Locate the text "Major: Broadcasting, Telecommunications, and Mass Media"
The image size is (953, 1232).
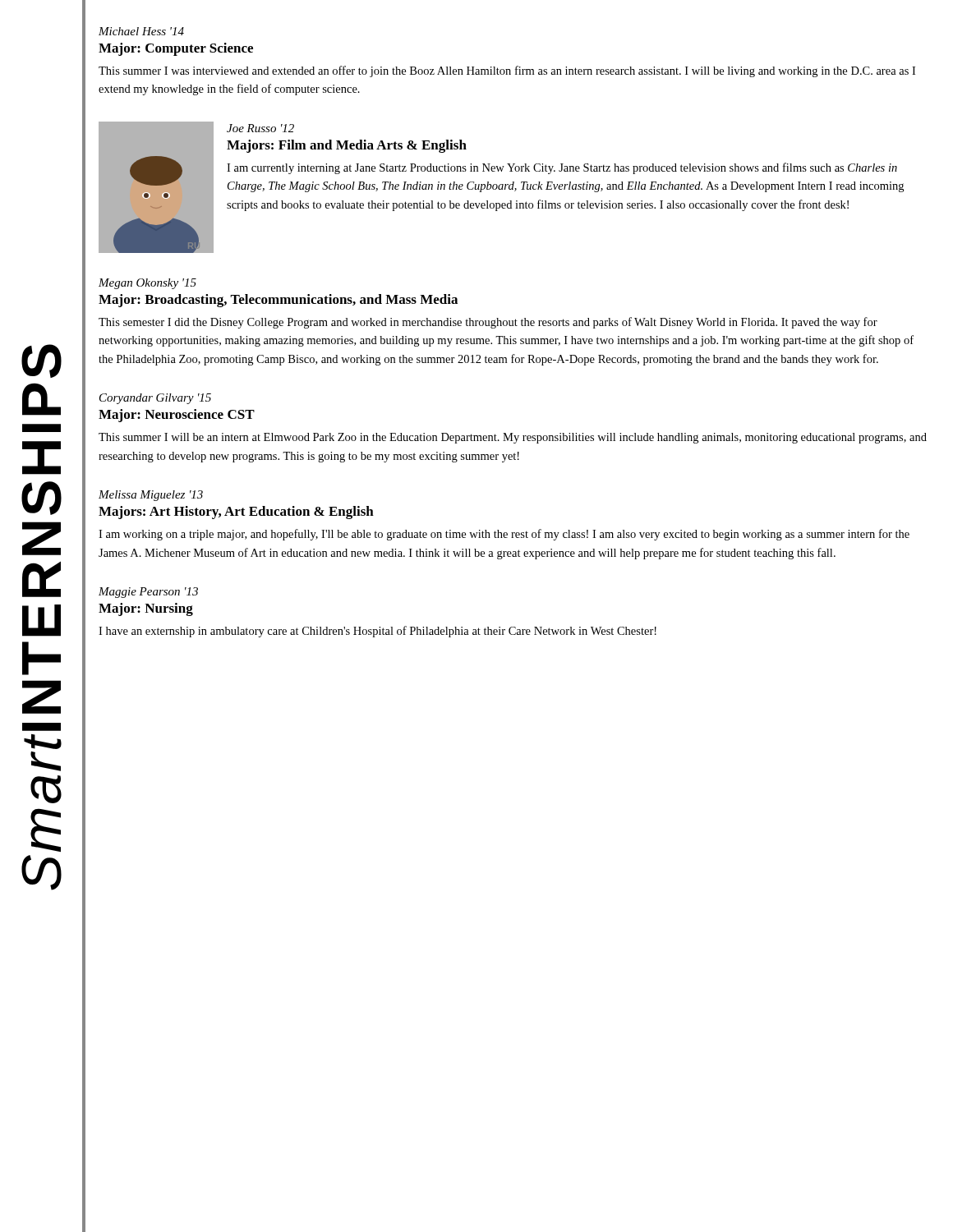[278, 299]
